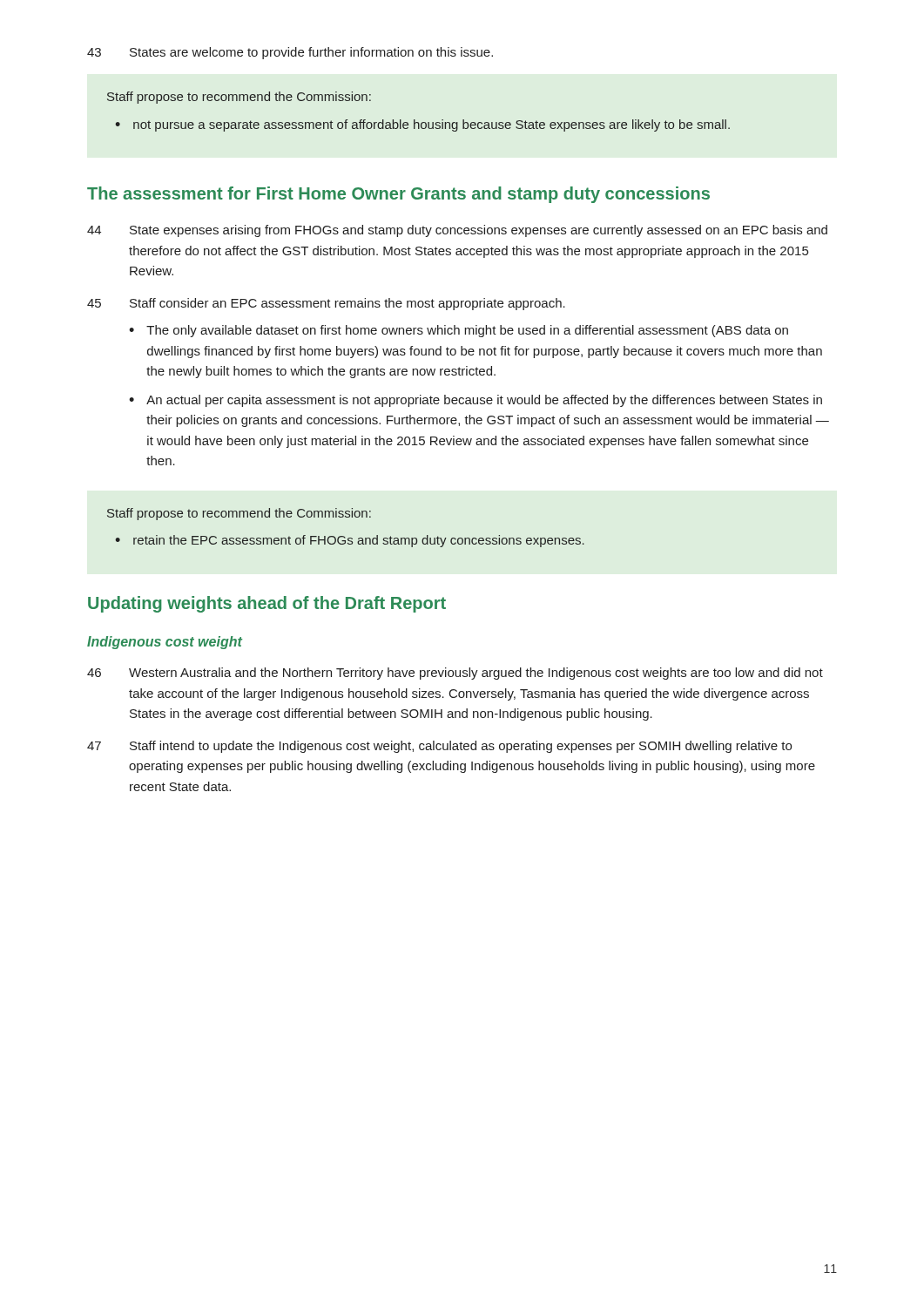Locate the text starting "The assessment for First Home Owner Grants"
This screenshot has height=1307, width=924.
click(x=399, y=194)
